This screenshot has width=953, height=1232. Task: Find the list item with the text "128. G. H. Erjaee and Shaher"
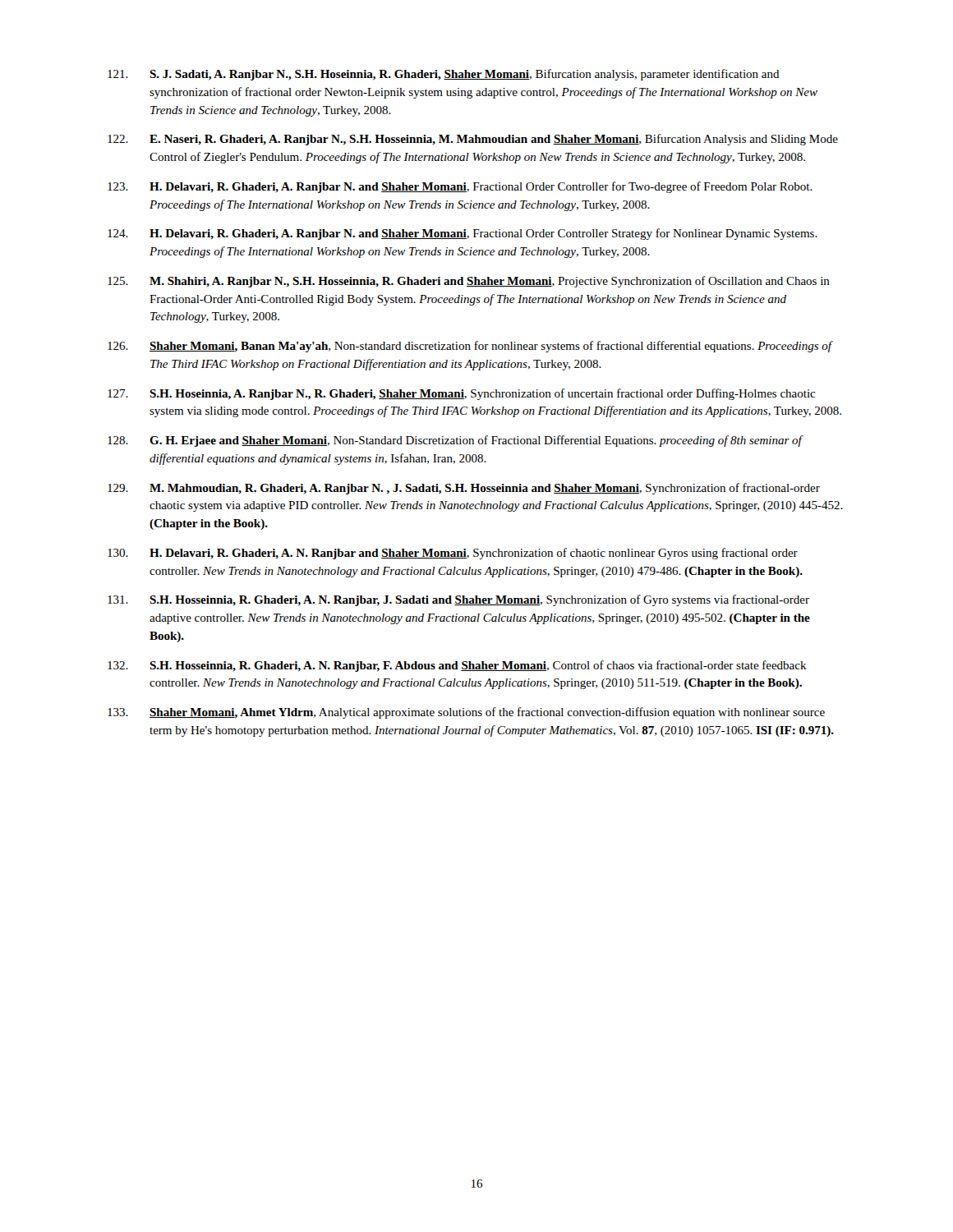pos(476,450)
